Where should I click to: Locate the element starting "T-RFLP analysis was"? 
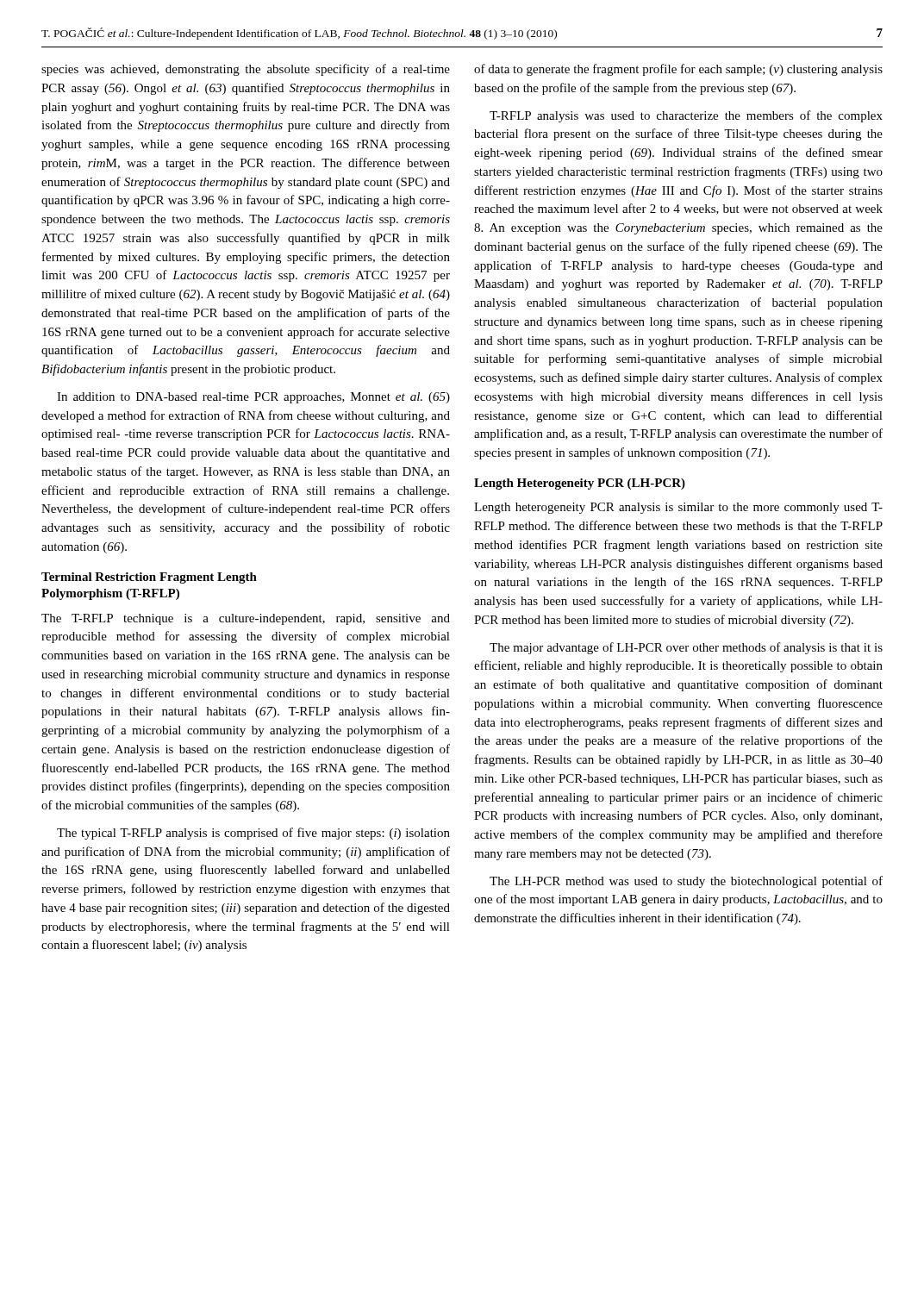(x=678, y=285)
